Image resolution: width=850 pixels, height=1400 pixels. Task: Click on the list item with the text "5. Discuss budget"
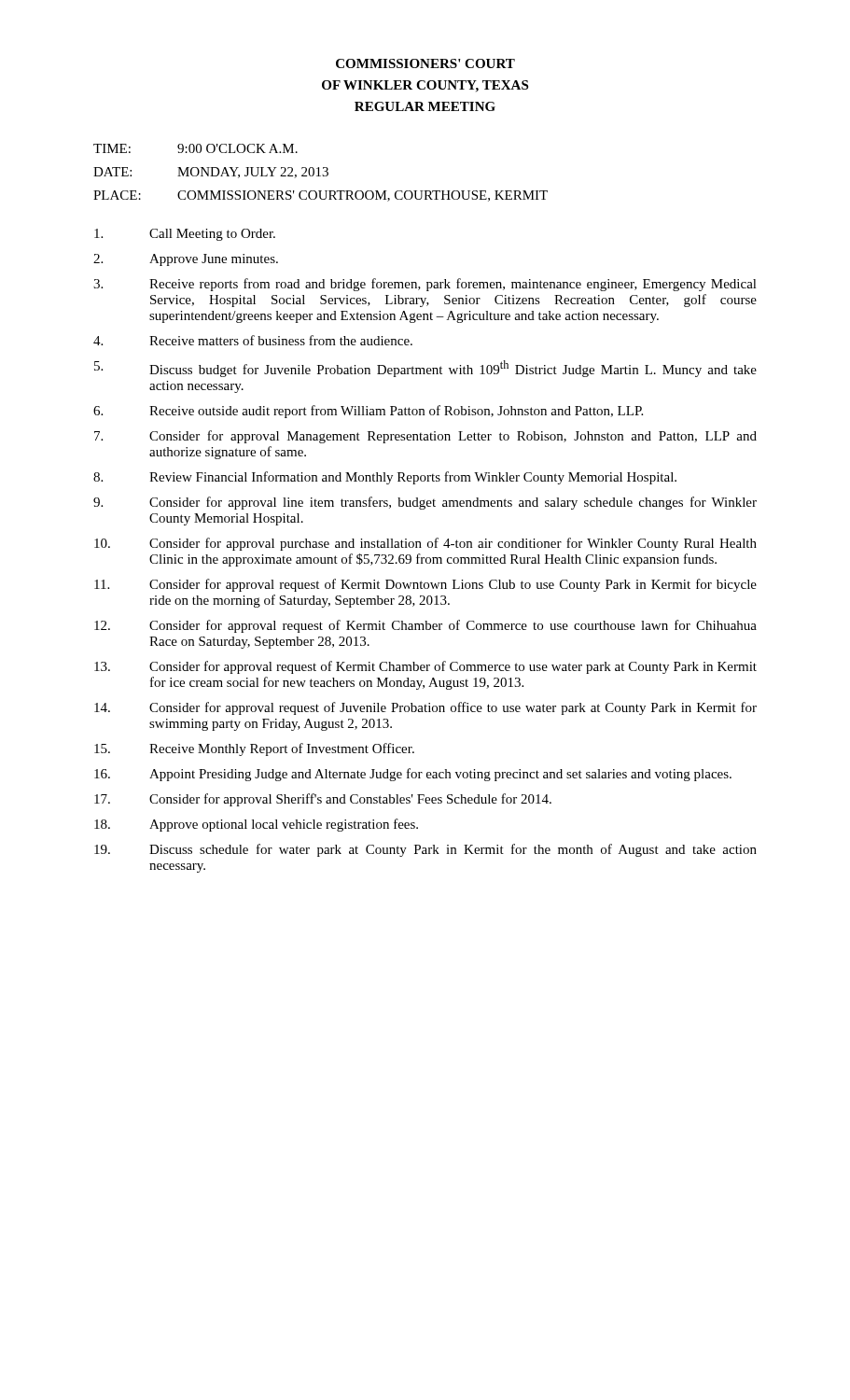[x=425, y=376]
